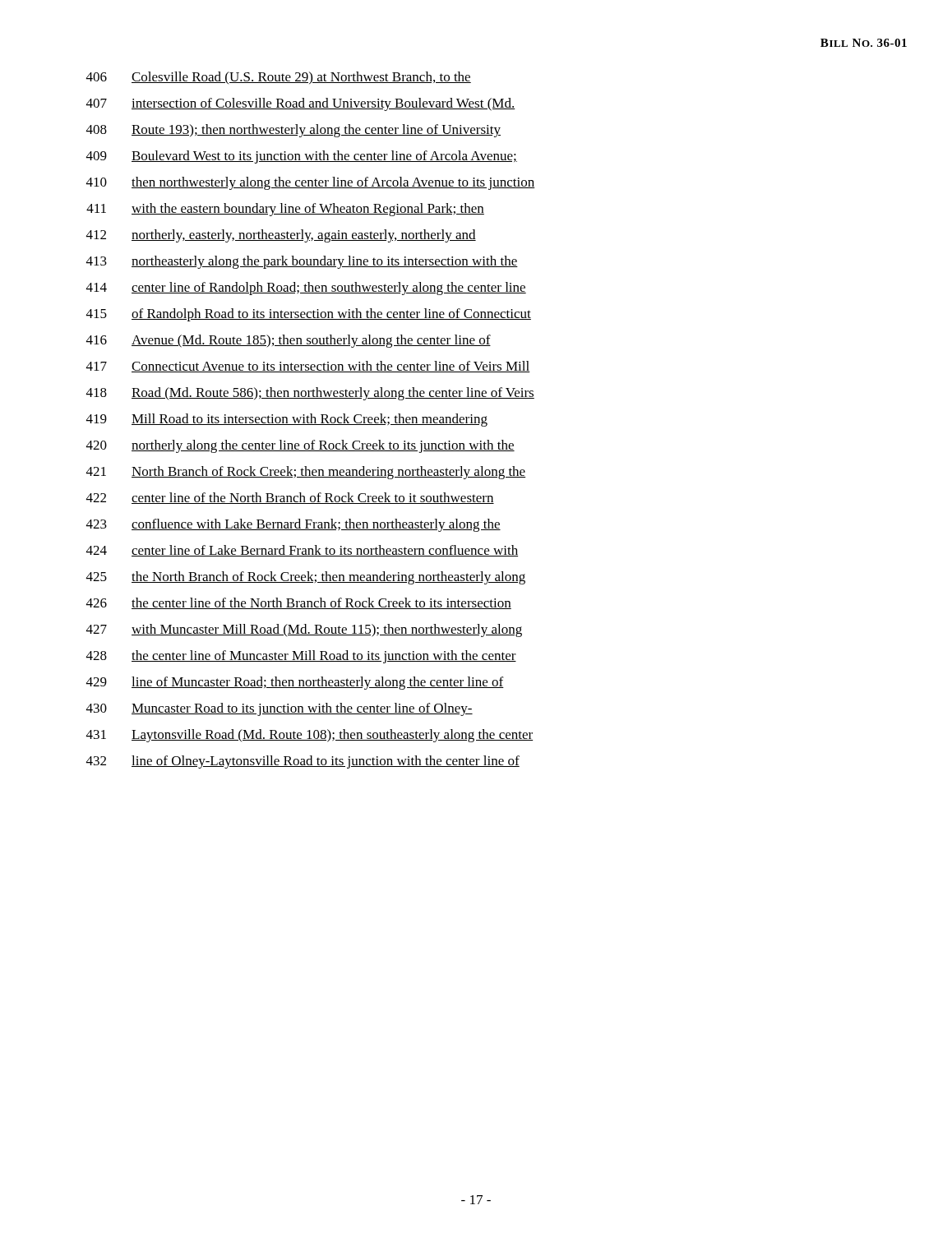Select the element starting "414 center line of Randolph Road; then southwesterly"
Image resolution: width=952 pixels, height=1233 pixels.
476,288
